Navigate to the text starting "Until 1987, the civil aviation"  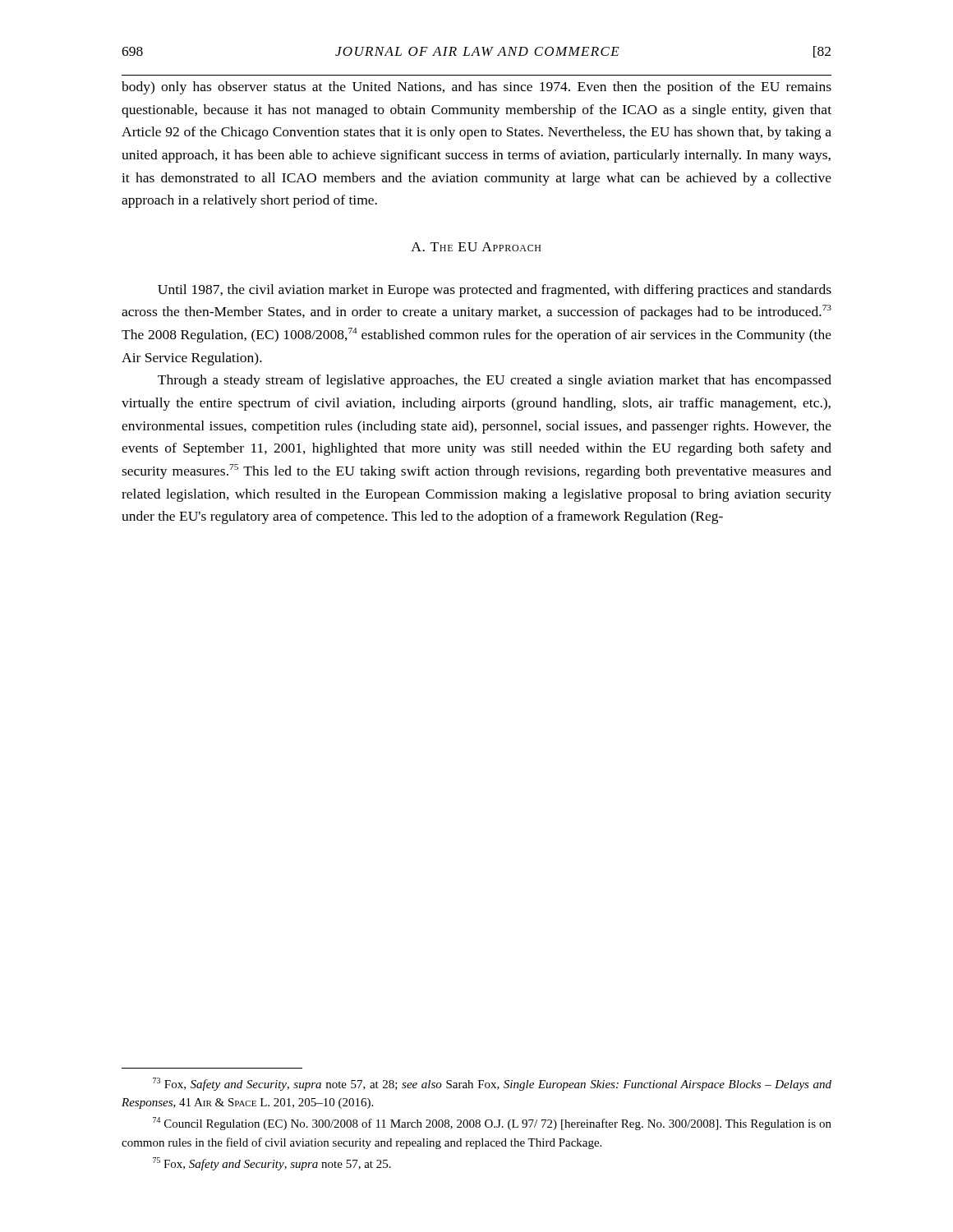(x=476, y=324)
